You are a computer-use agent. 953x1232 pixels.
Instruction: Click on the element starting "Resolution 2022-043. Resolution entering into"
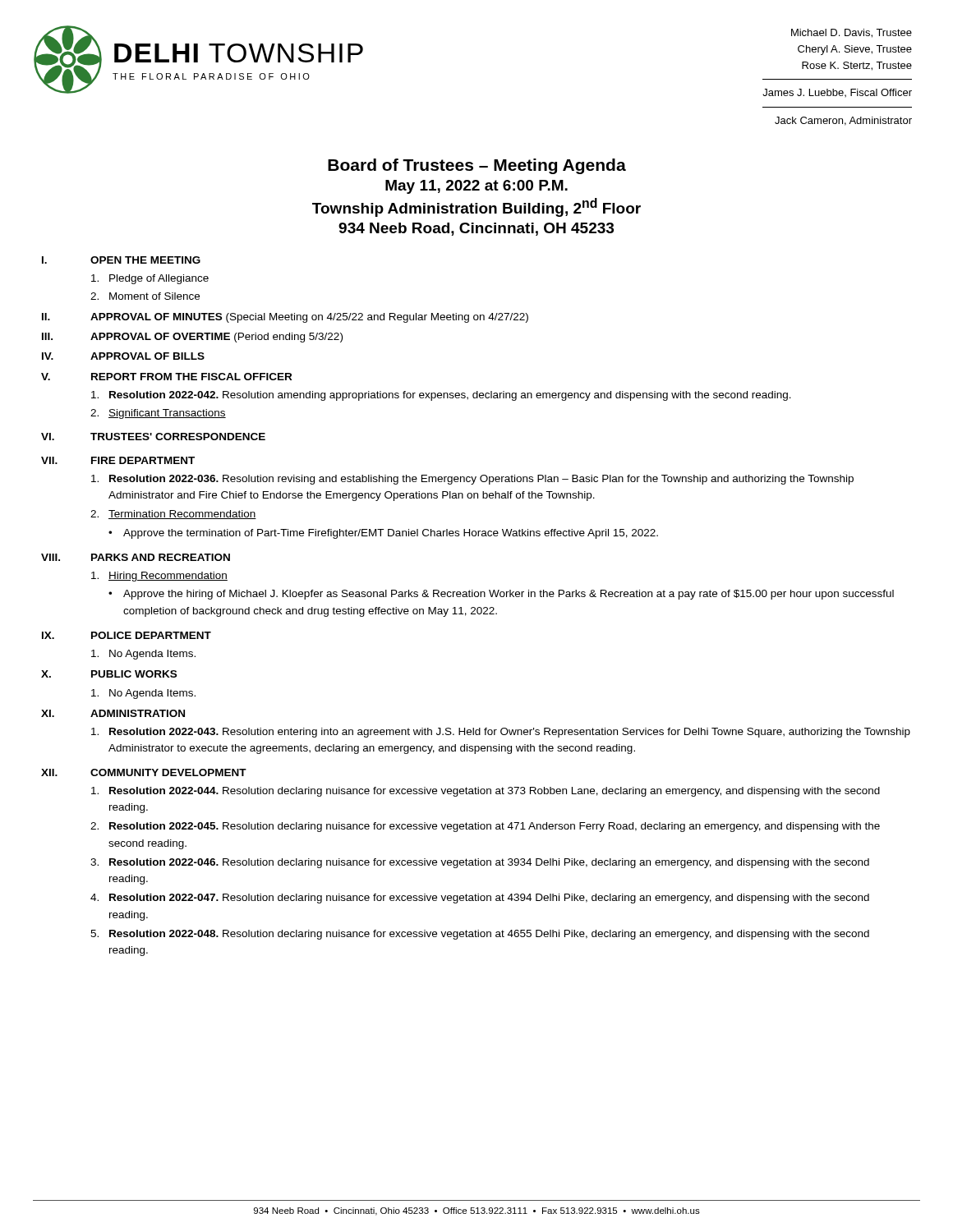coord(501,740)
